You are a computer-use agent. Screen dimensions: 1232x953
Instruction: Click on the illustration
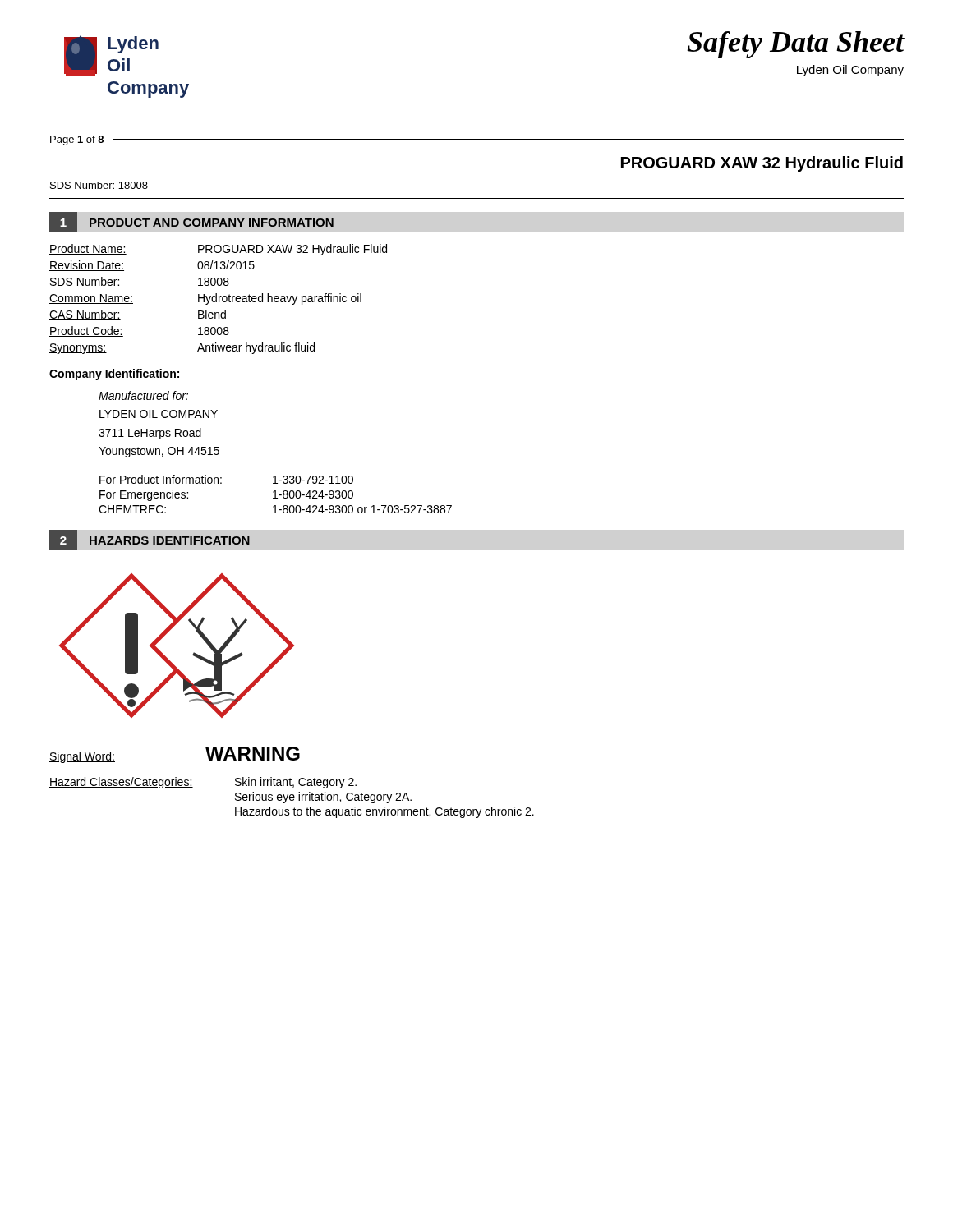(476, 645)
